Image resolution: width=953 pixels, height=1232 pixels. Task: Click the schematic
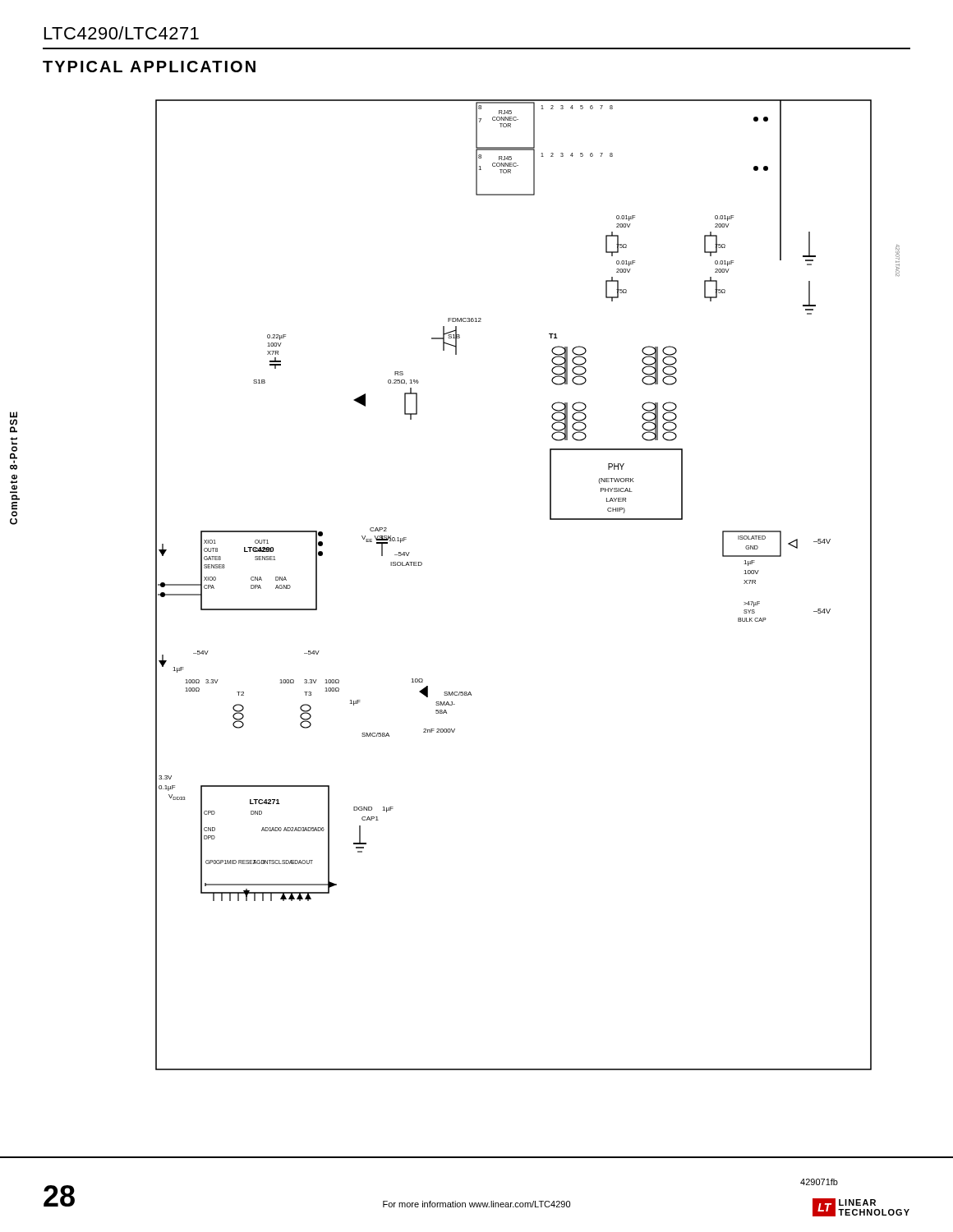476,617
